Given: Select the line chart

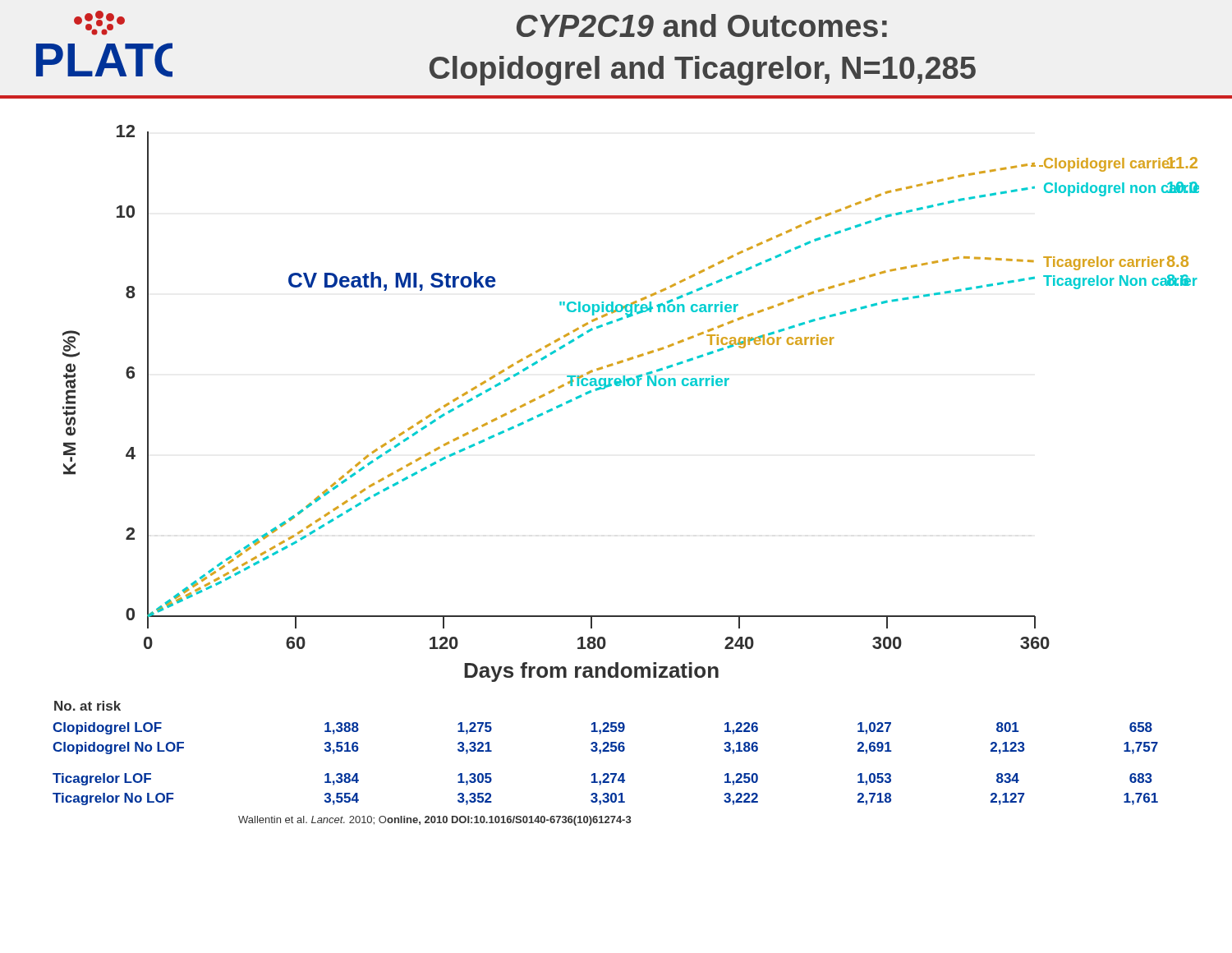Looking at the screenshot, I should pyautogui.click(x=628, y=403).
